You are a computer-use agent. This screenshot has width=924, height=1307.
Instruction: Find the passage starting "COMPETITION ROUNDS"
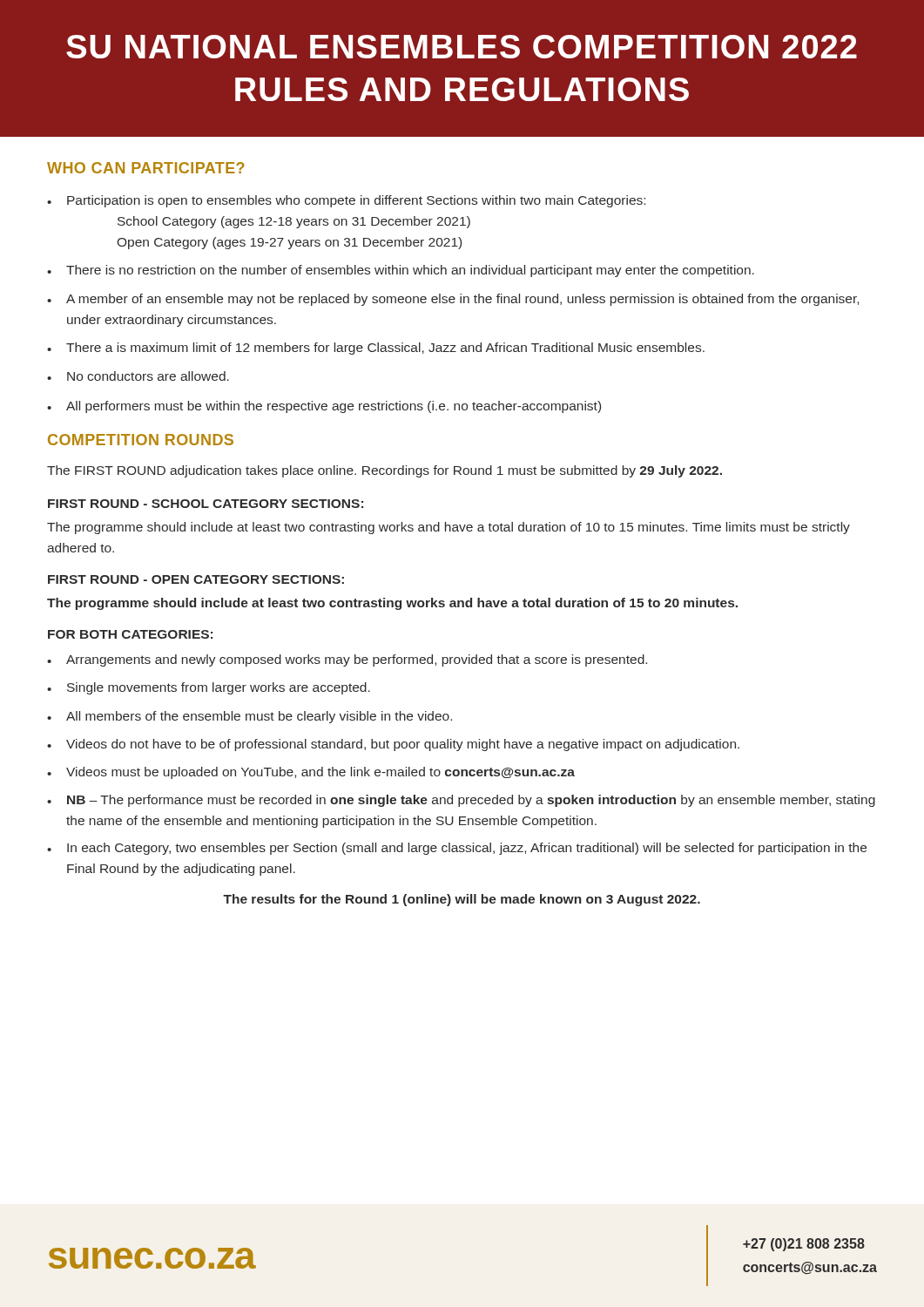click(x=141, y=440)
